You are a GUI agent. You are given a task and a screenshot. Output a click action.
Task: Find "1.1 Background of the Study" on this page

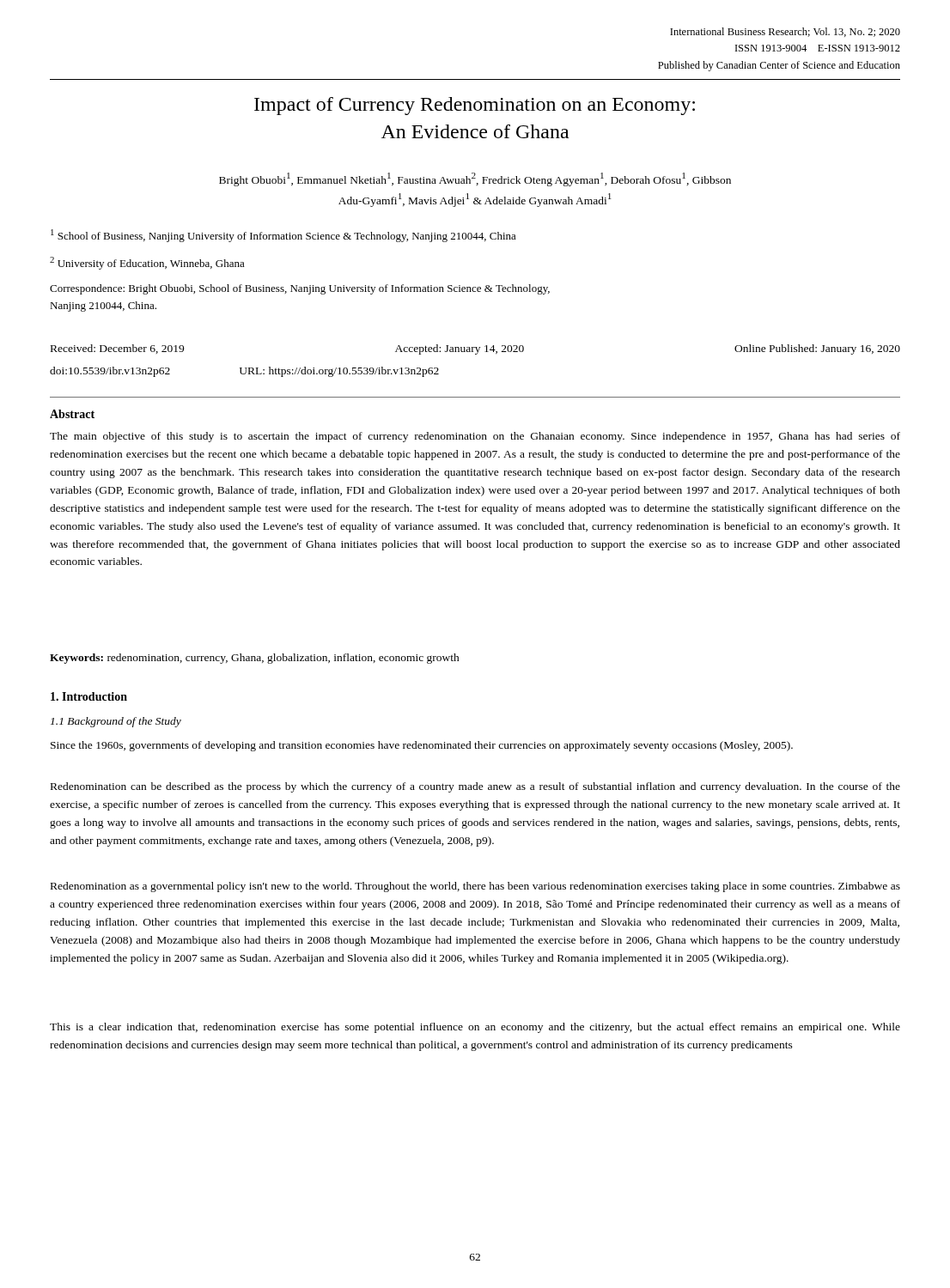(115, 721)
